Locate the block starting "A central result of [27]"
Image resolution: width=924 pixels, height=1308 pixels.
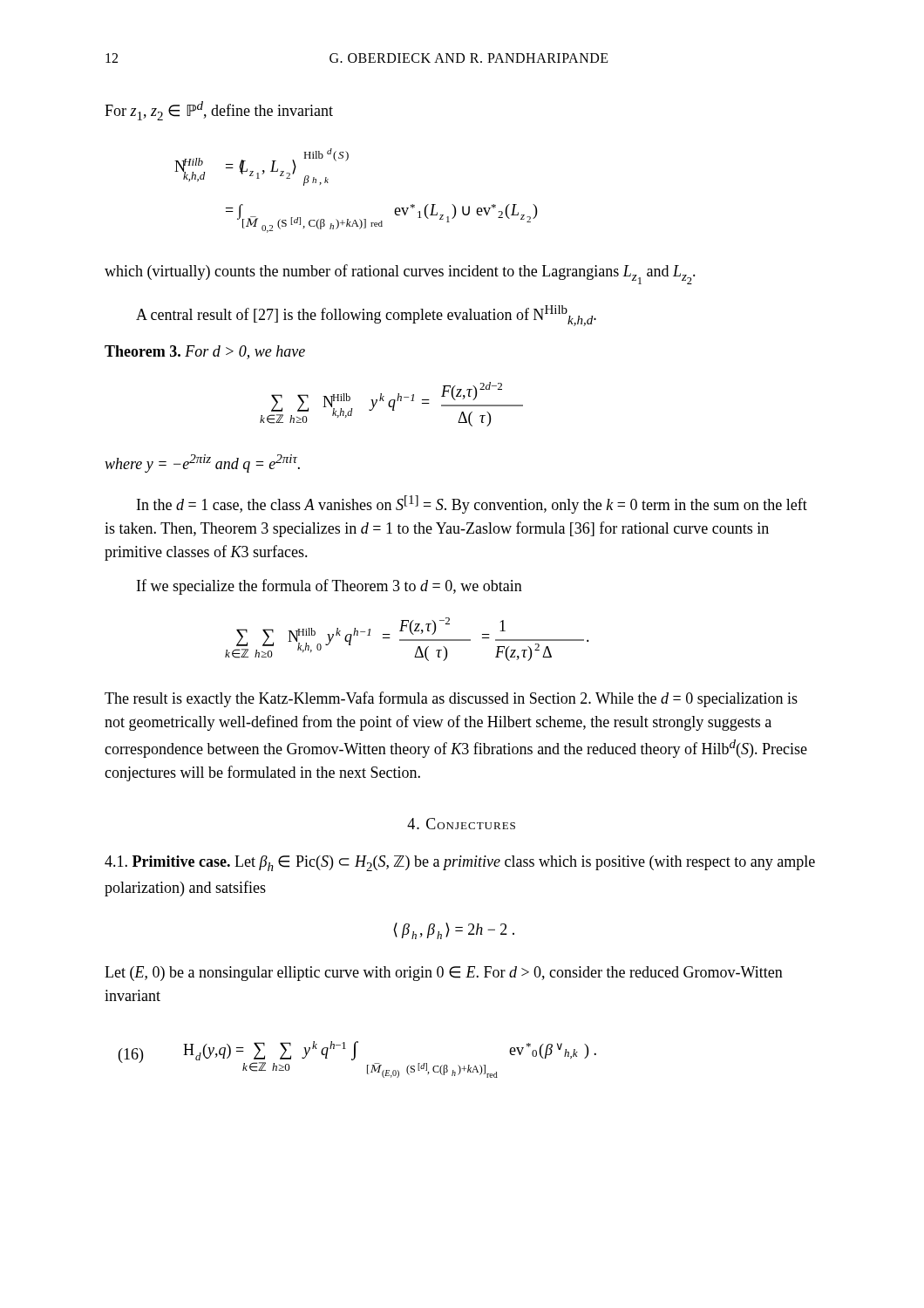366,314
